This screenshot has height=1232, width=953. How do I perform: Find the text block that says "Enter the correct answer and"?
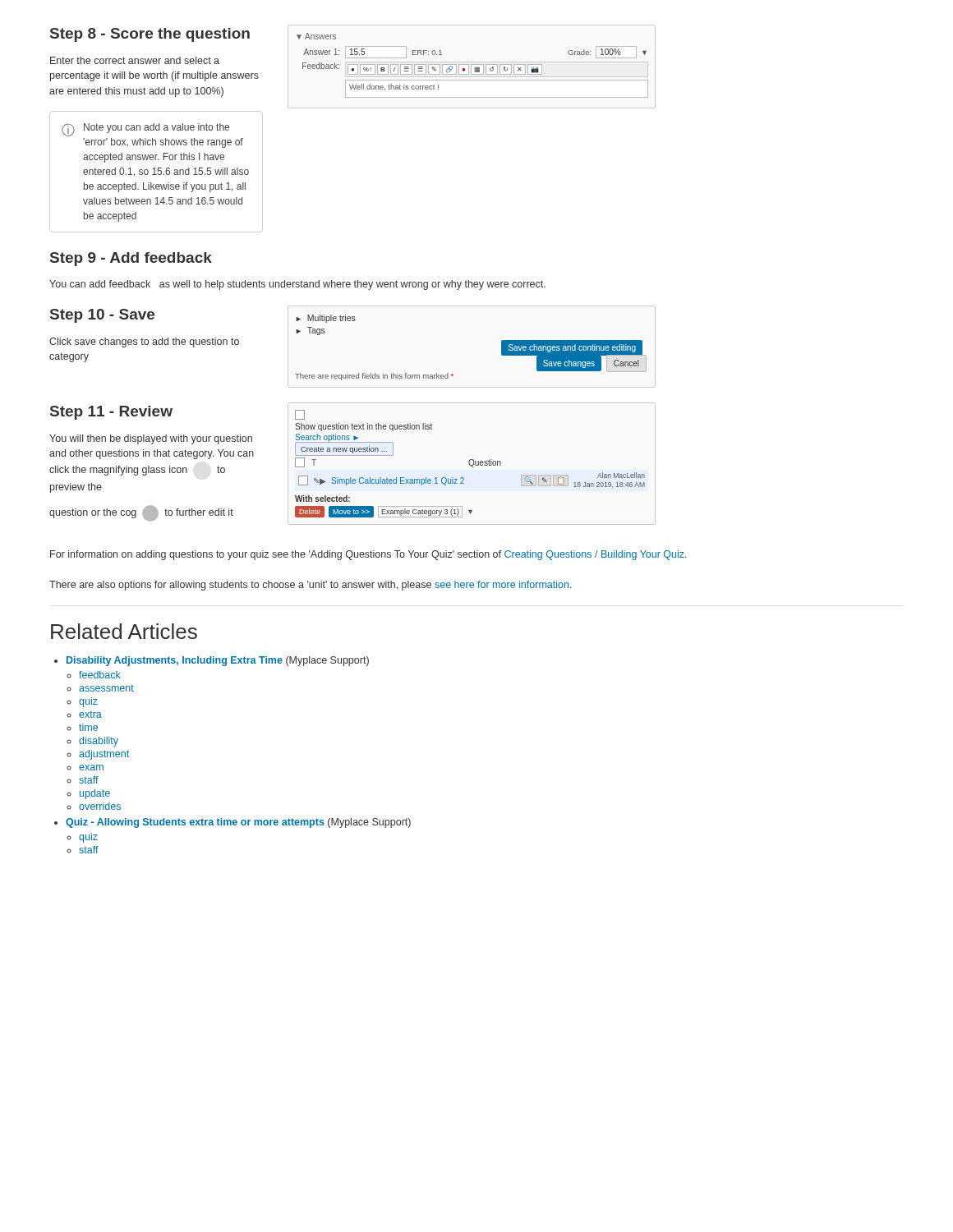point(156,76)
